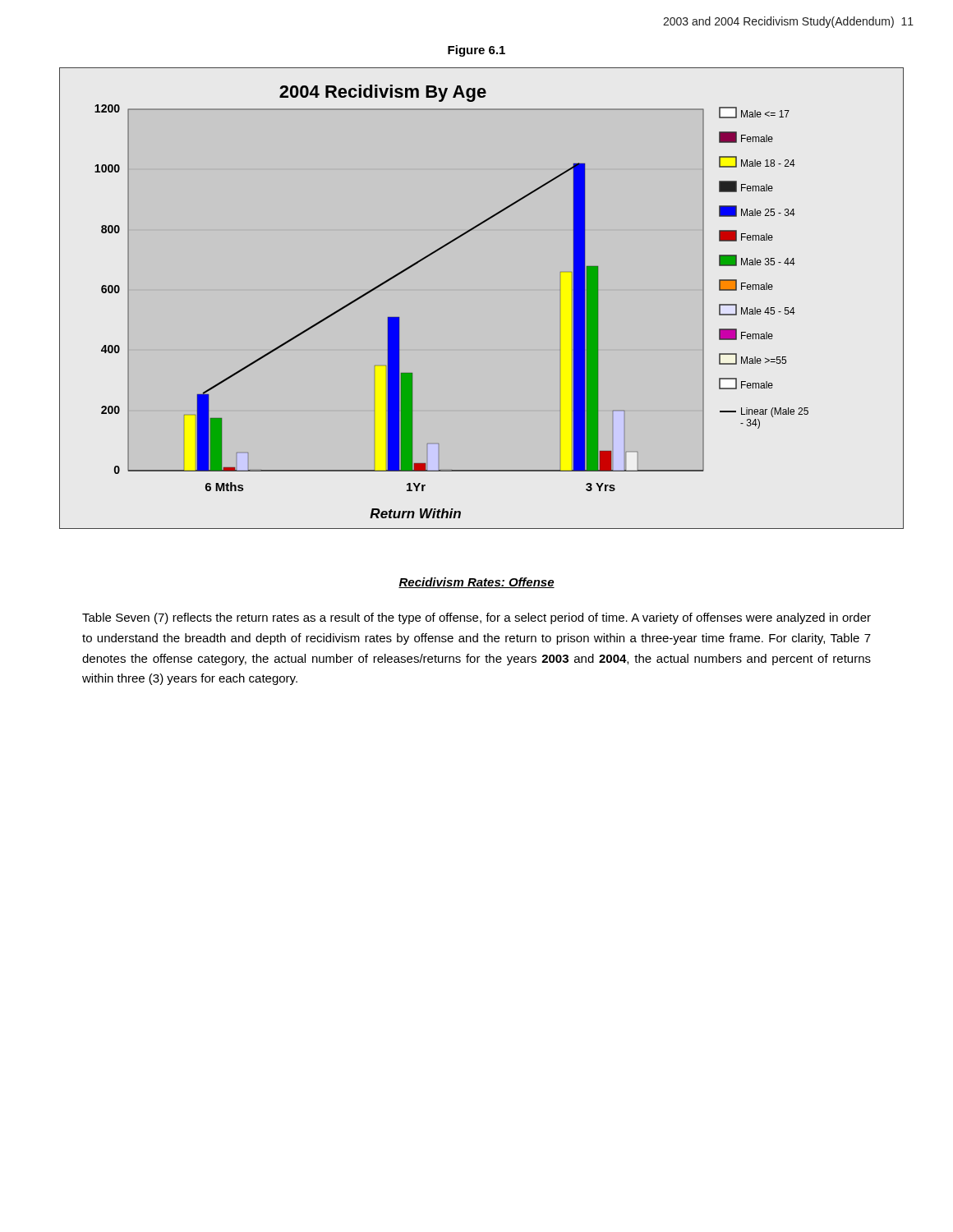
Task: Locate the region starting "Recidivism Rates: Offense"
Action: [x=476, y=582]
